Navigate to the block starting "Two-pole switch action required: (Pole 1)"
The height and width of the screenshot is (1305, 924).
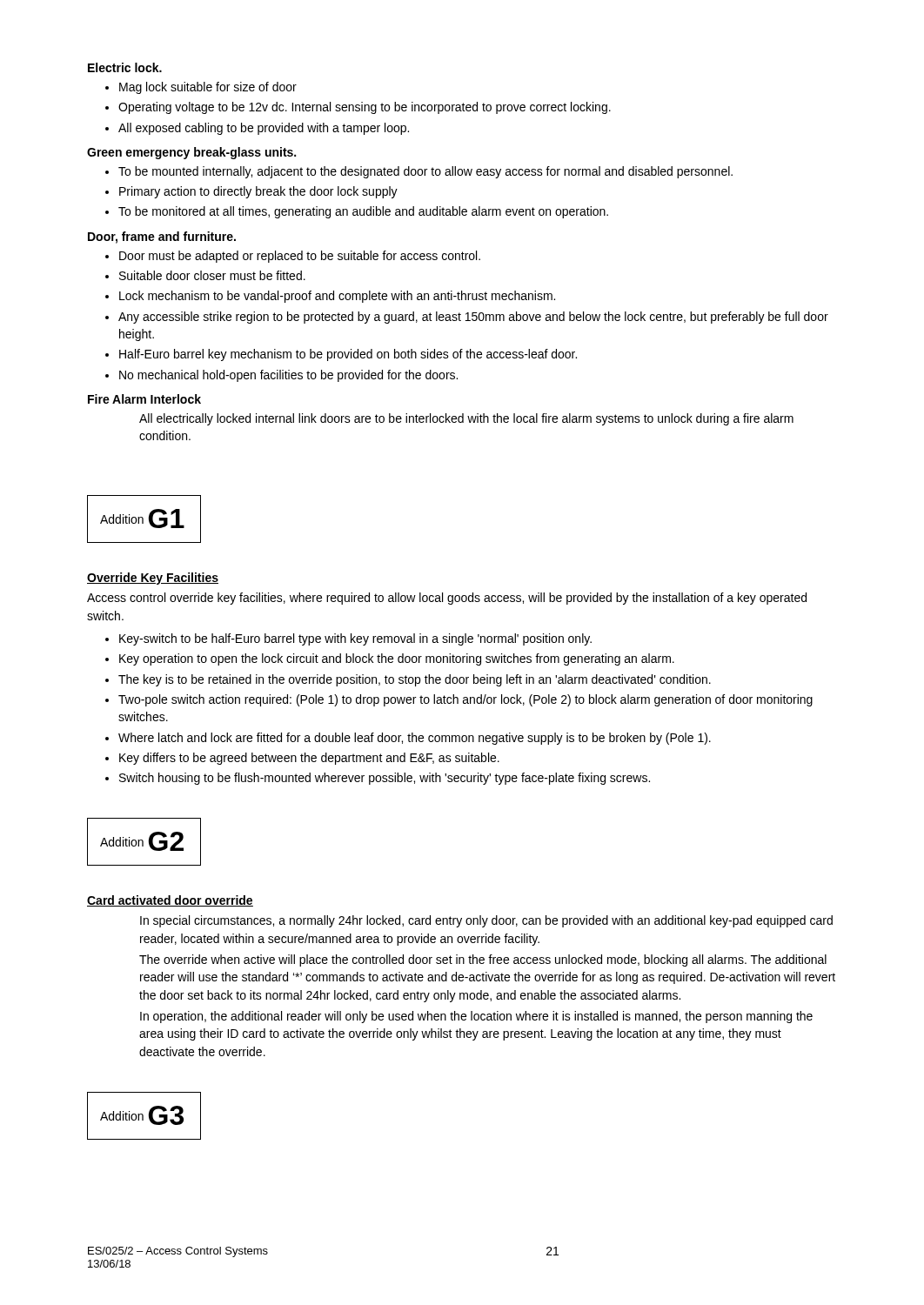click(x=466, y=708)
